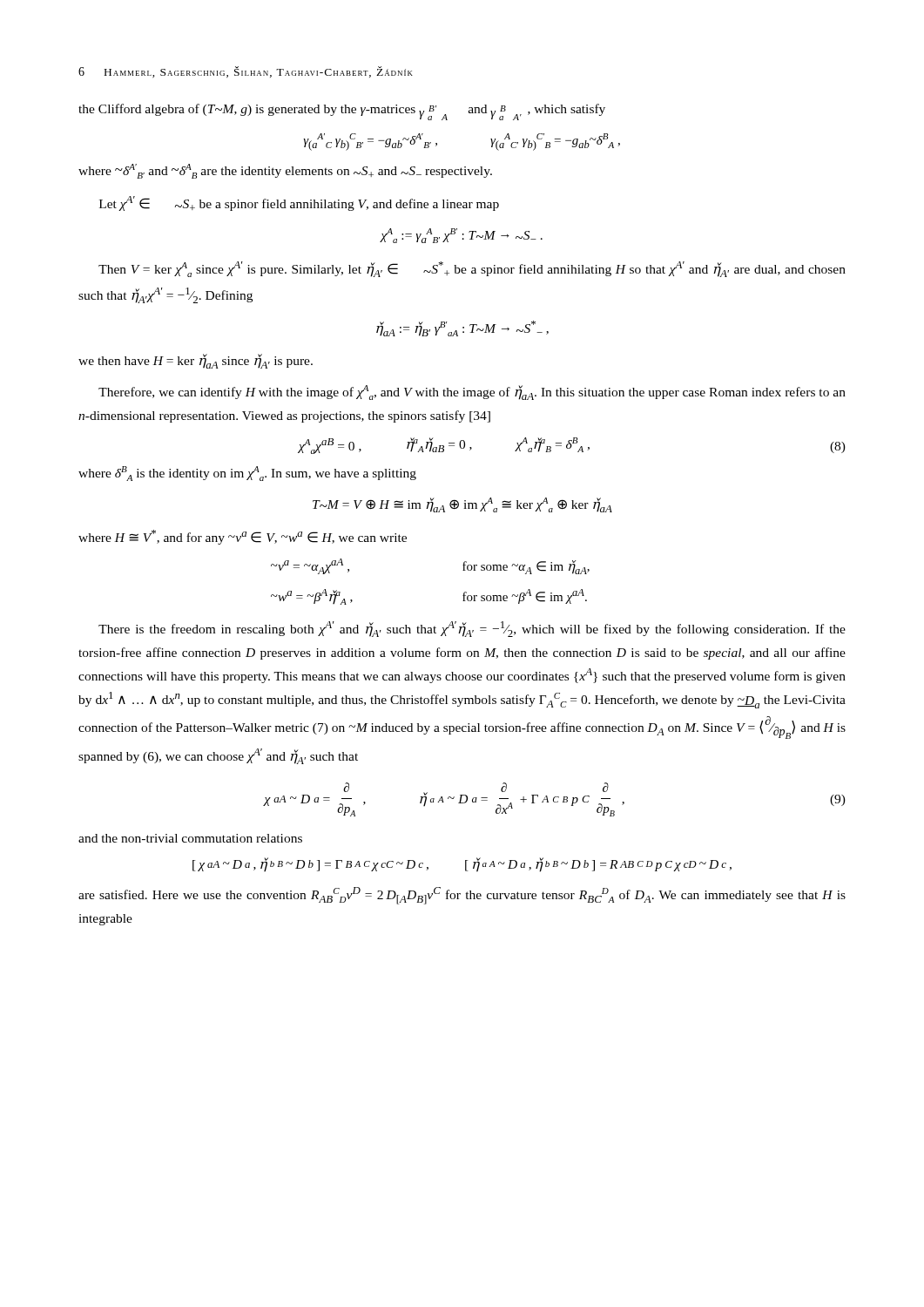This screenshot has height=1307, width=924.
Task: Find the text block that reads "we then have H"
Action: [196, 362]
